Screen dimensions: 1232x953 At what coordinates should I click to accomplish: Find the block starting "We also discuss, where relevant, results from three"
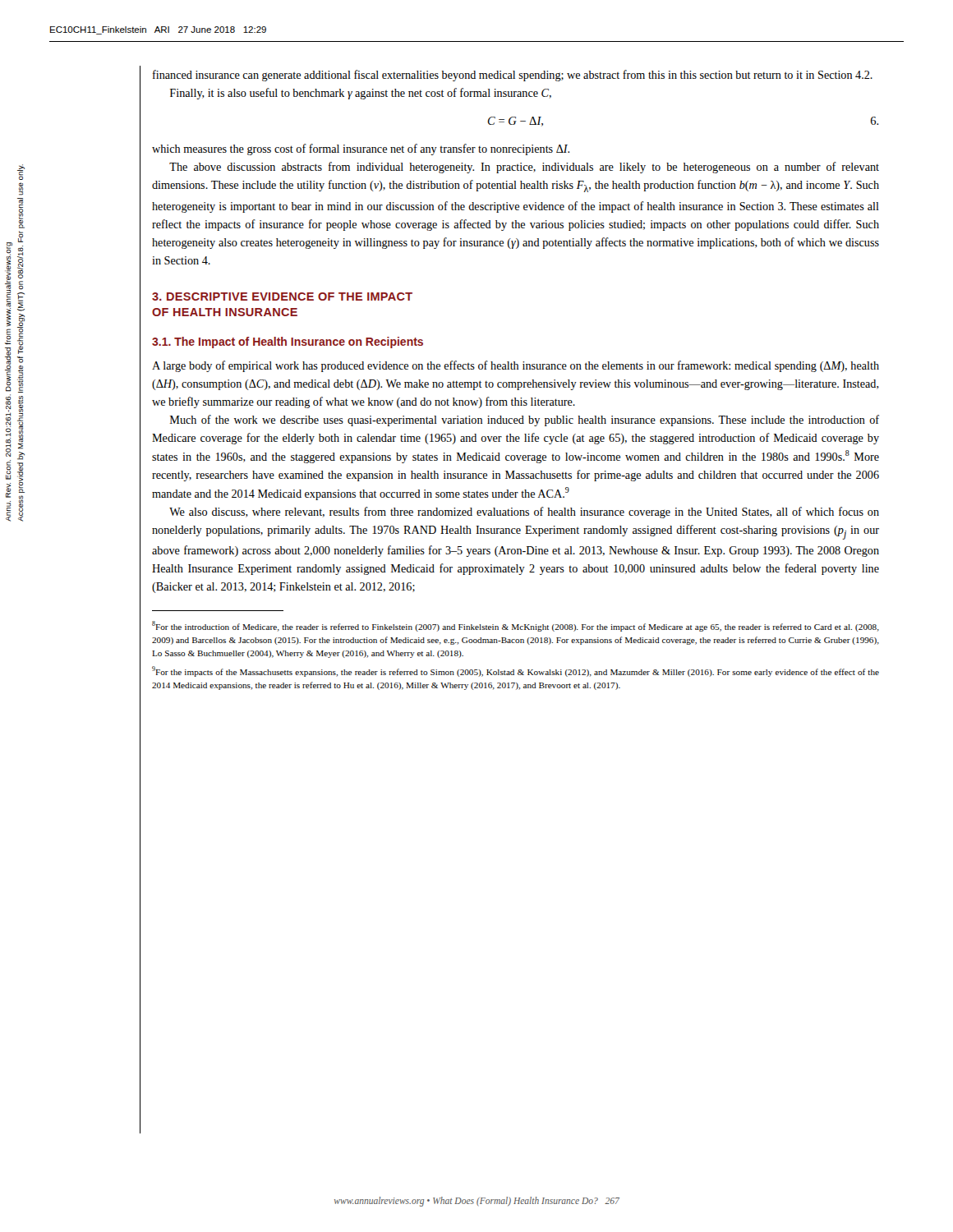click(516, 549)
